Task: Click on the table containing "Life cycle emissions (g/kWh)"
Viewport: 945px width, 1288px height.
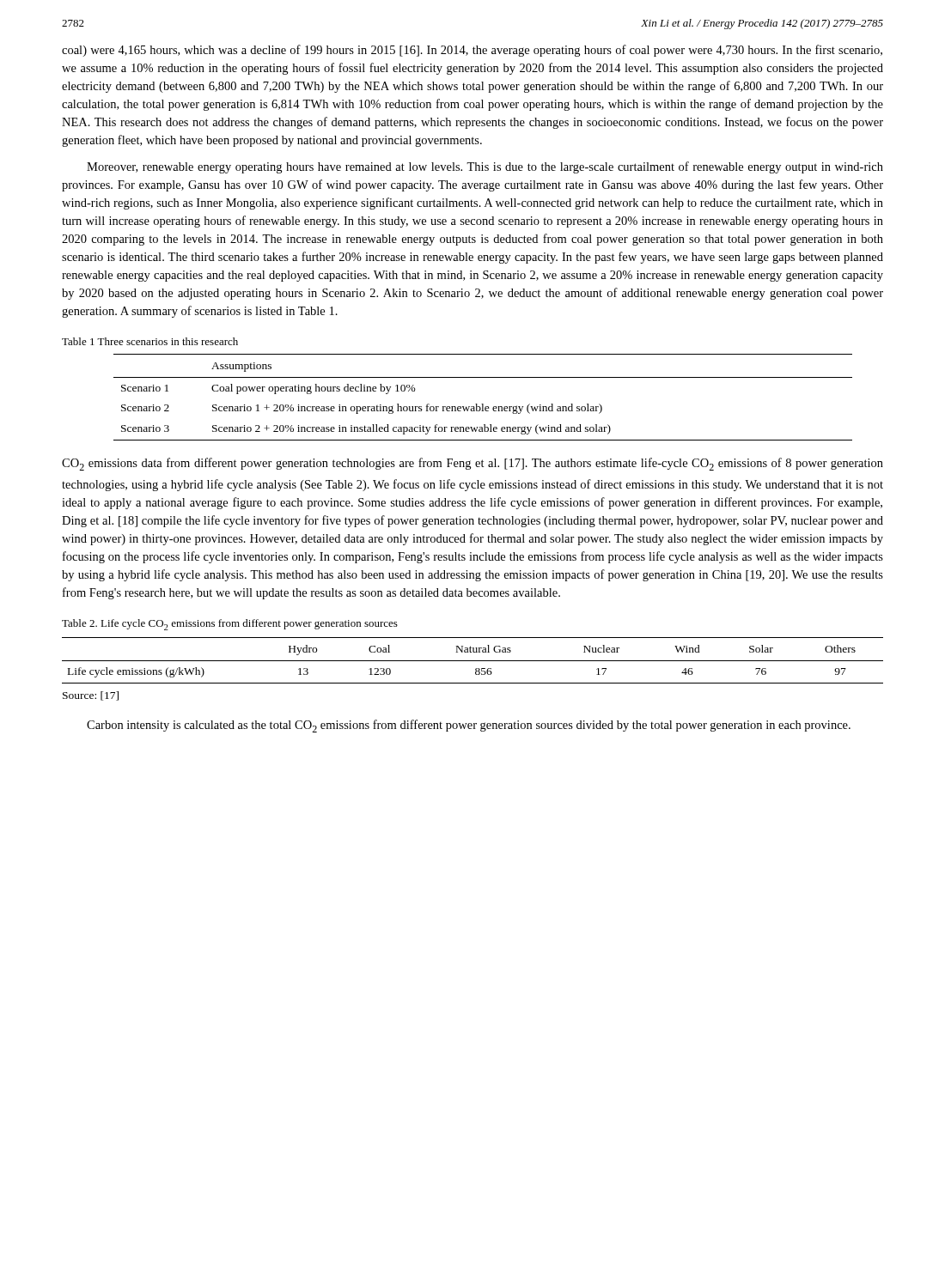Action: coord(472,660)
